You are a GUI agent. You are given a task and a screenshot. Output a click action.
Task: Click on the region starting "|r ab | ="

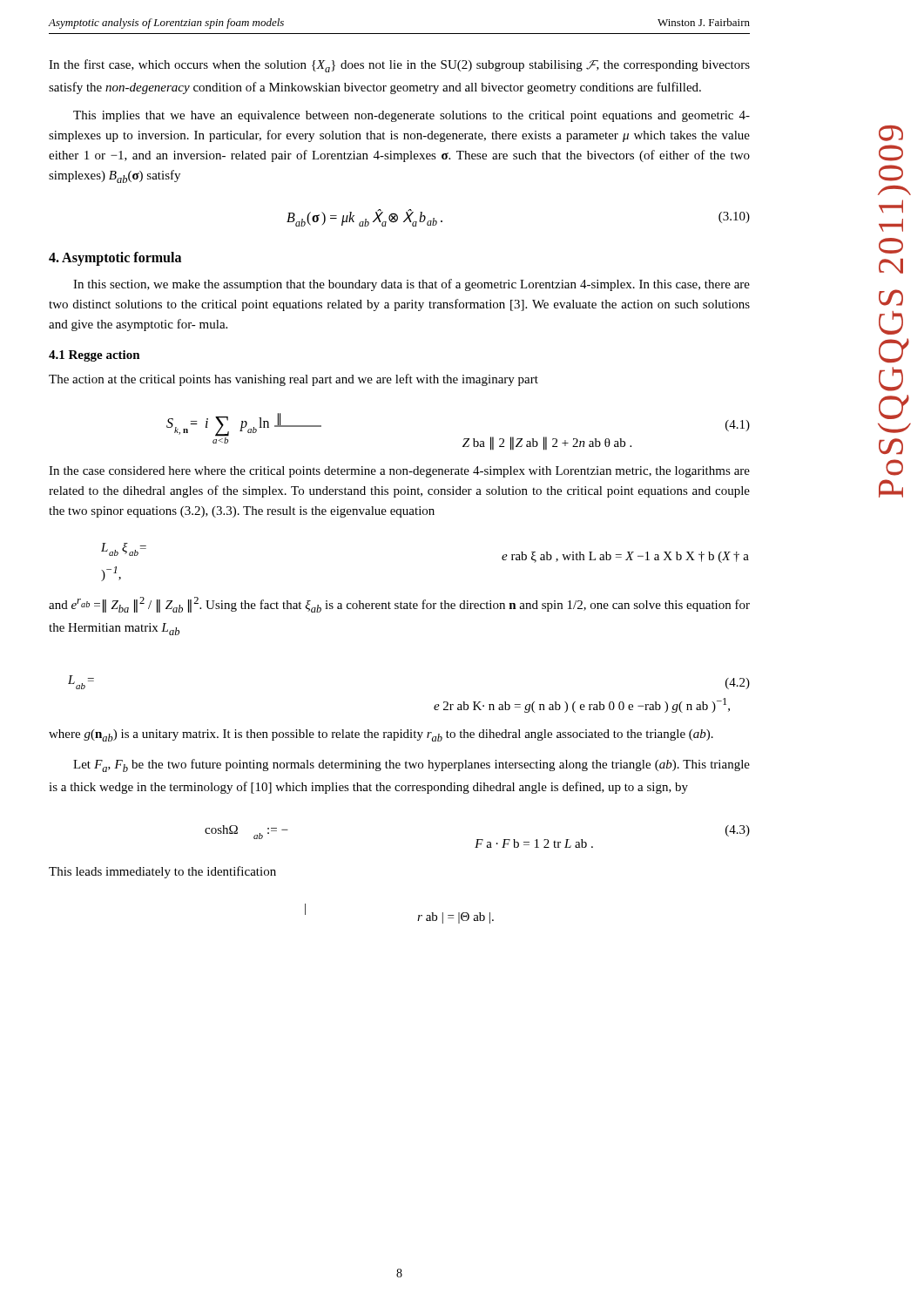pos(305,914)
